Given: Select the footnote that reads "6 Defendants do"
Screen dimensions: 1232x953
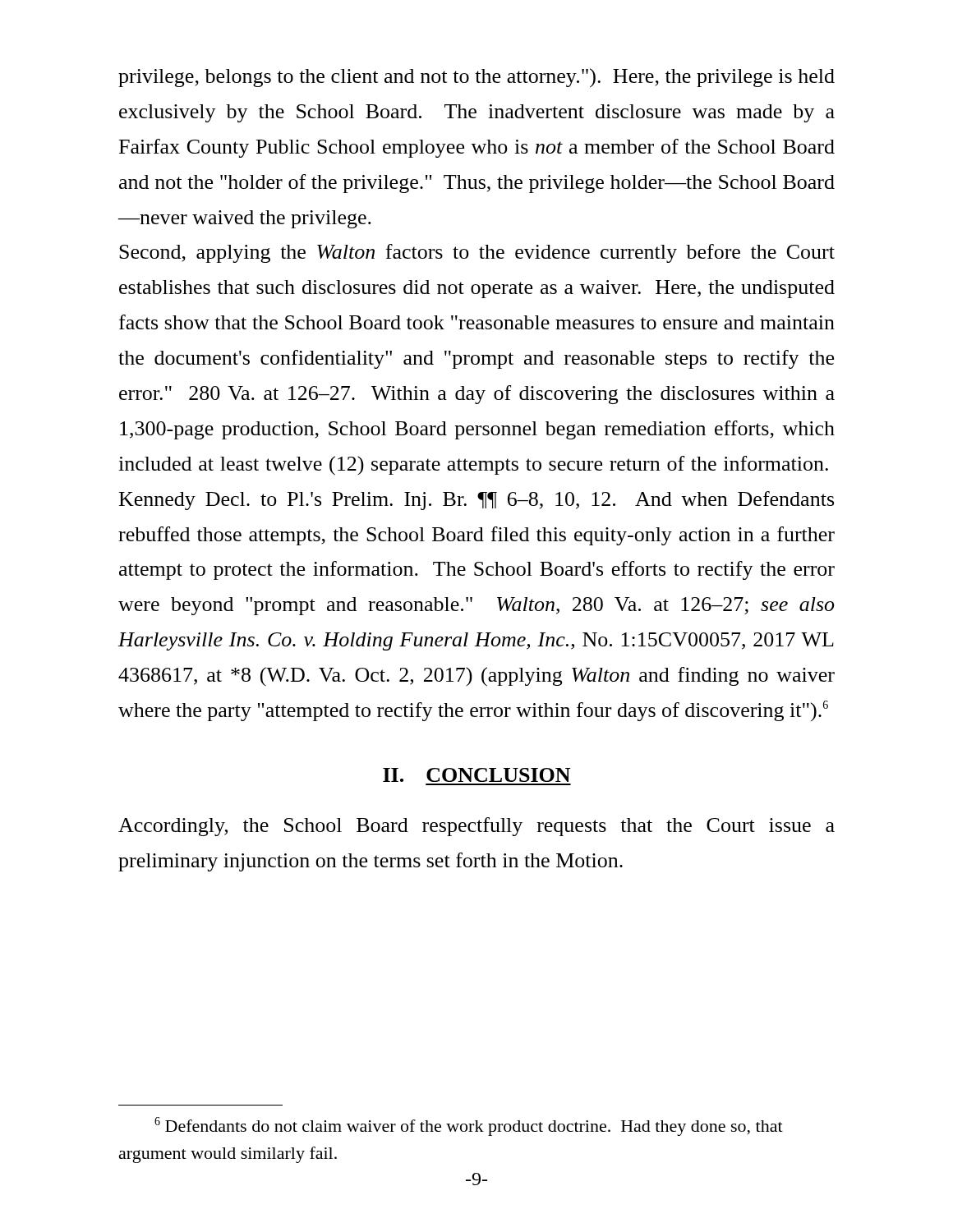Looking at the screenshot, I should click(450, 1139).
